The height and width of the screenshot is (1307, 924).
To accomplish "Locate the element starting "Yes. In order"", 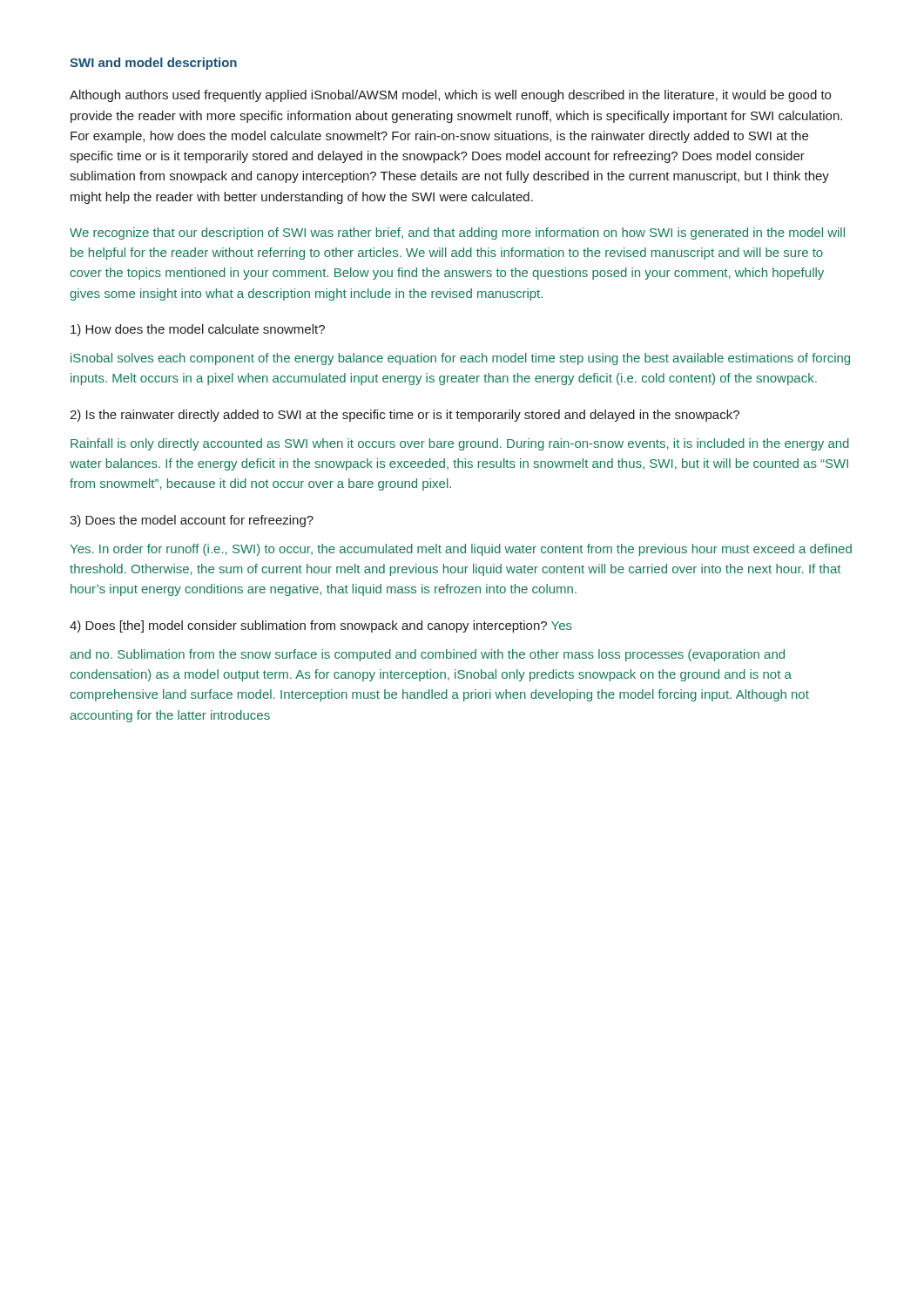I will 461,569.
